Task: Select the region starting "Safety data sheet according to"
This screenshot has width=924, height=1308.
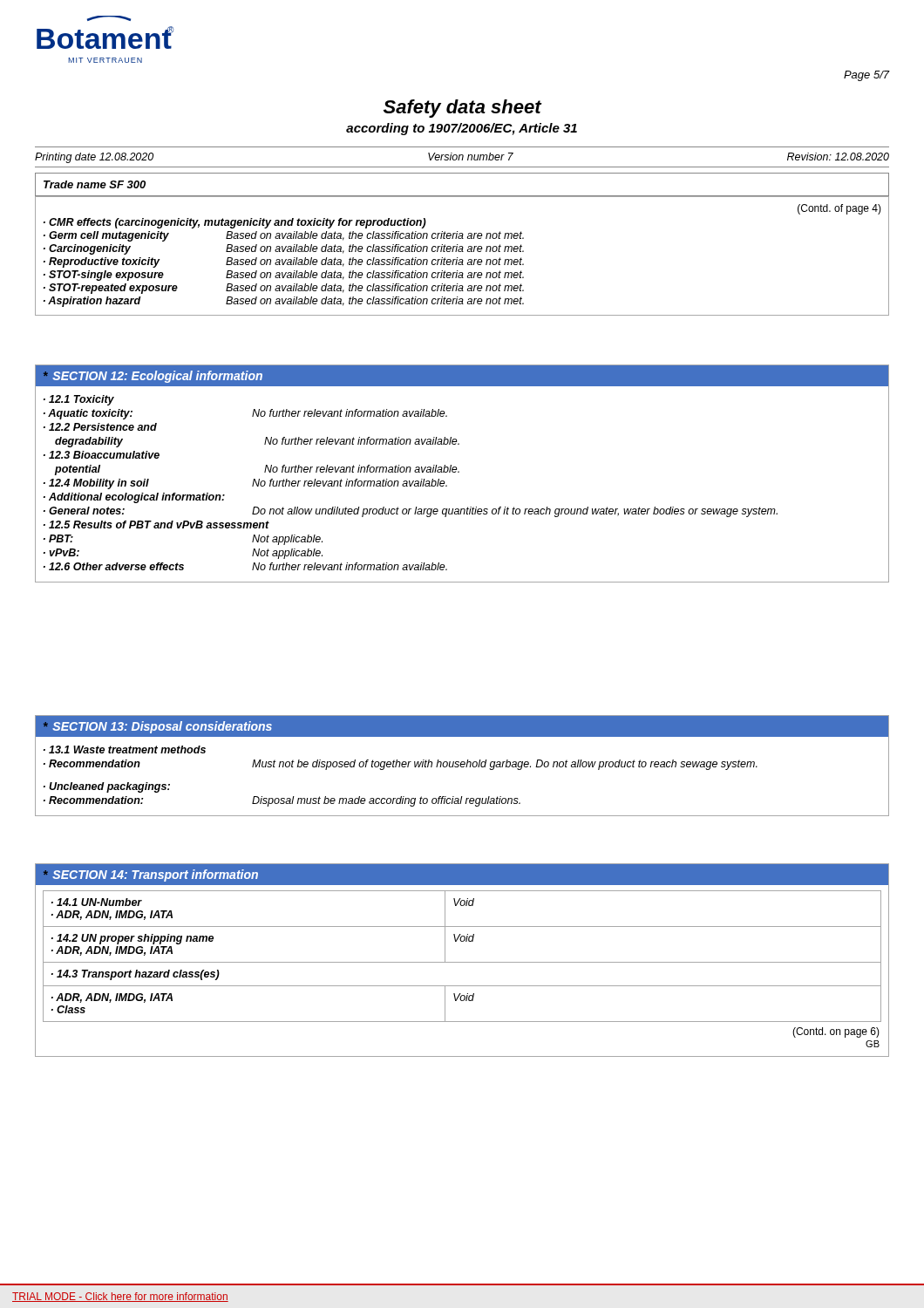Action: (x=462, y=115)
